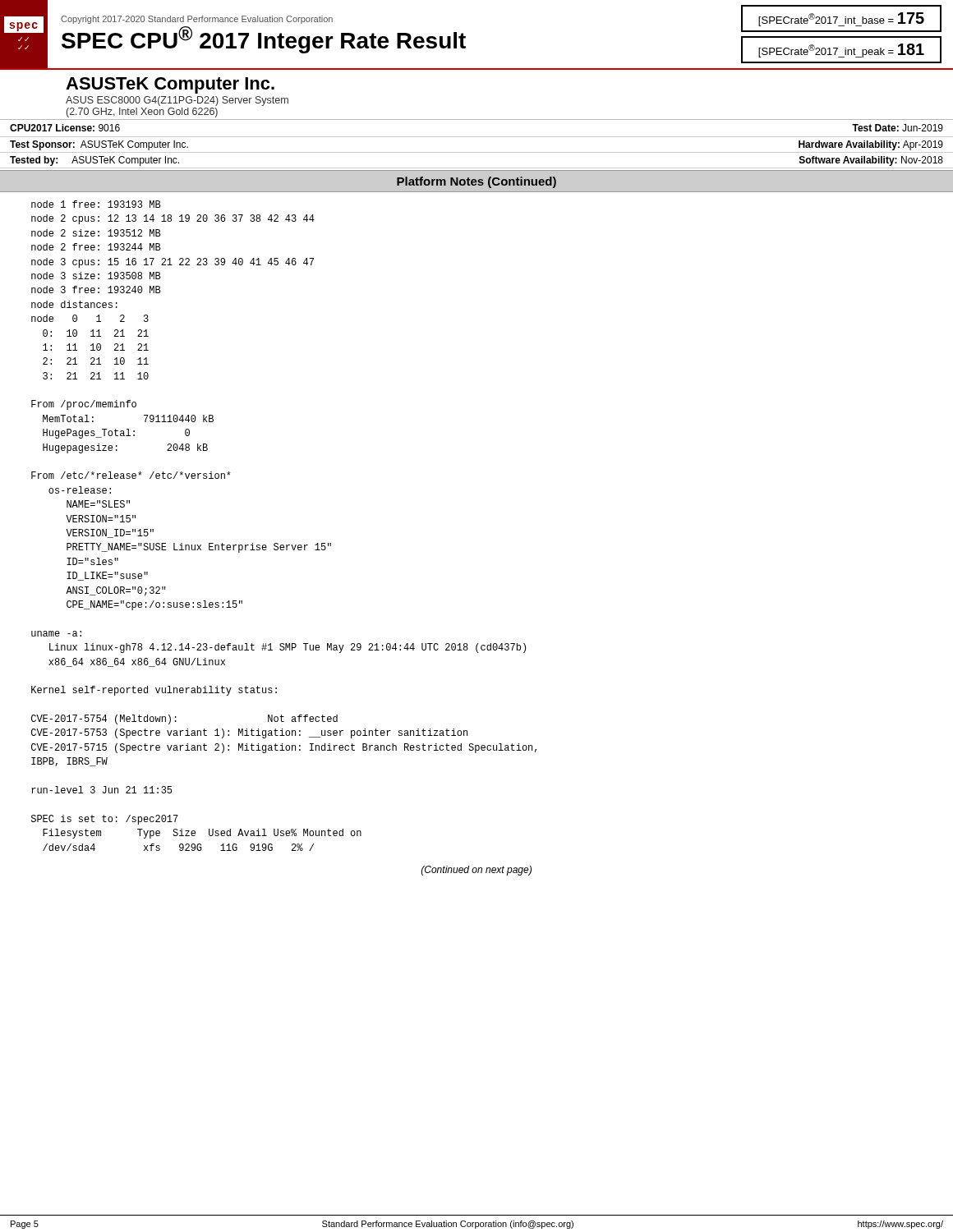Locate the section header
The height and width of the screenshot is (1232, 953).
point(476,181)
